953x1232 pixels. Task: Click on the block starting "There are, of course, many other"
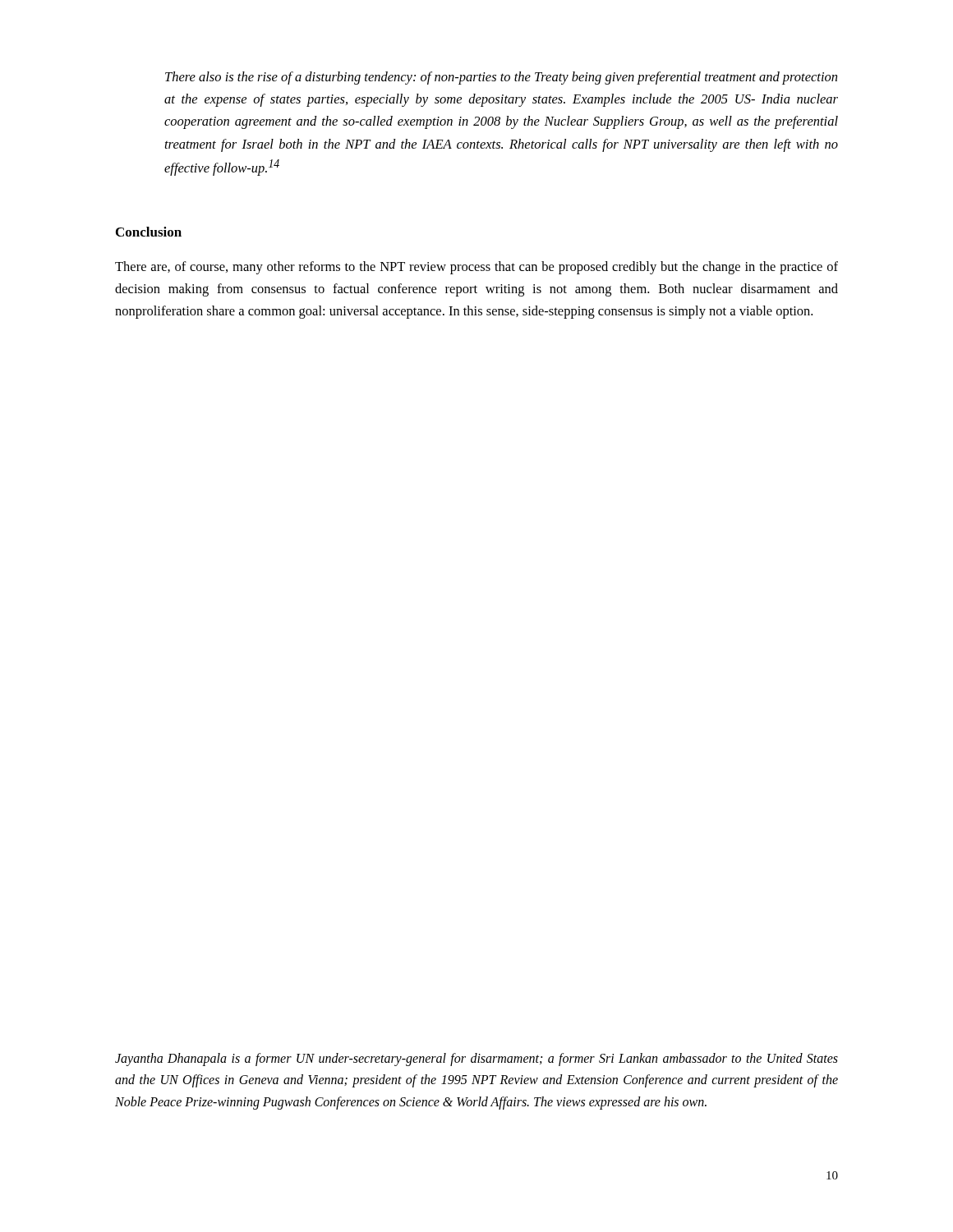pos(476,289)
